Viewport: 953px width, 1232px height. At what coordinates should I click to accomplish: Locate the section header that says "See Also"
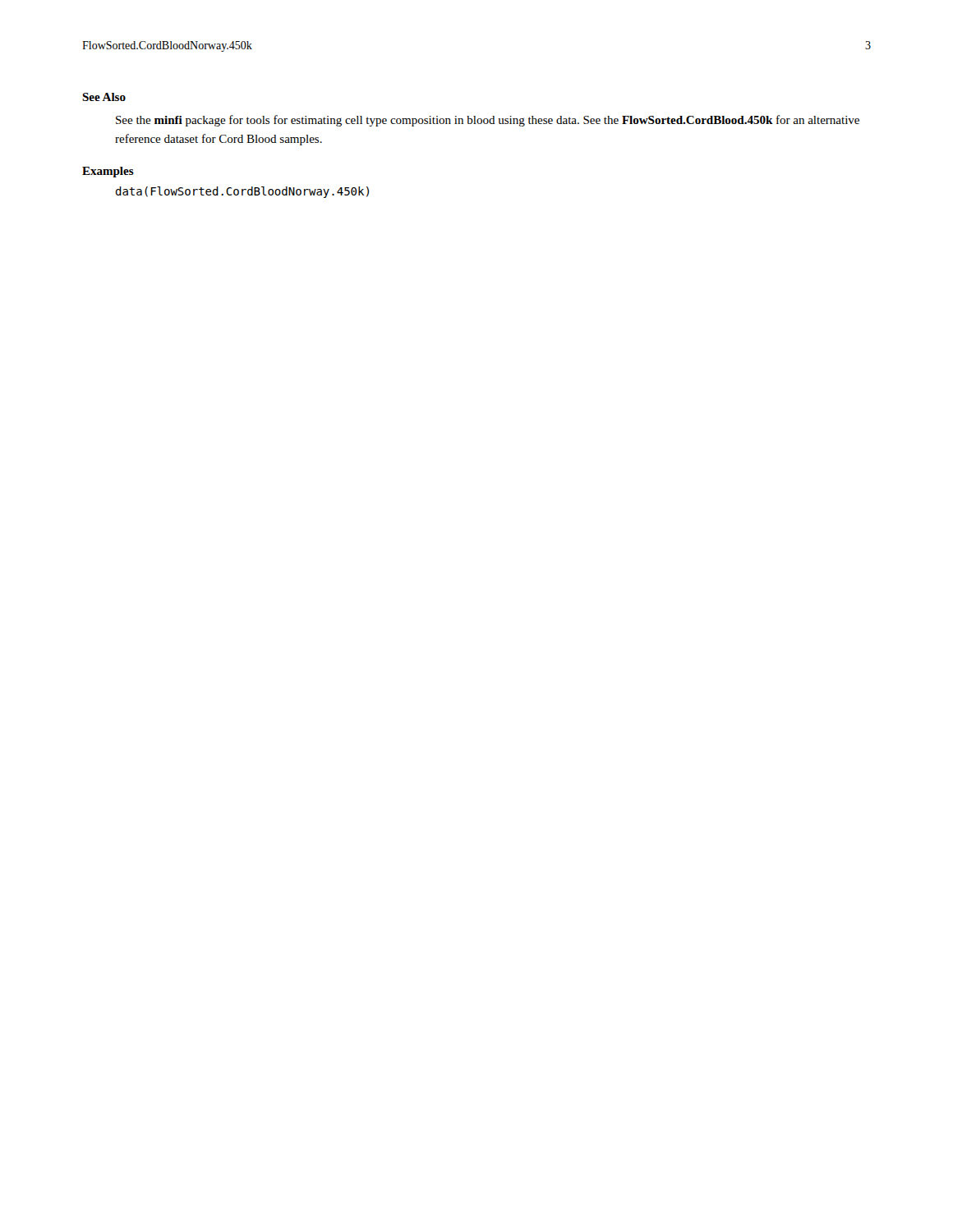click(x=104, y=97)
